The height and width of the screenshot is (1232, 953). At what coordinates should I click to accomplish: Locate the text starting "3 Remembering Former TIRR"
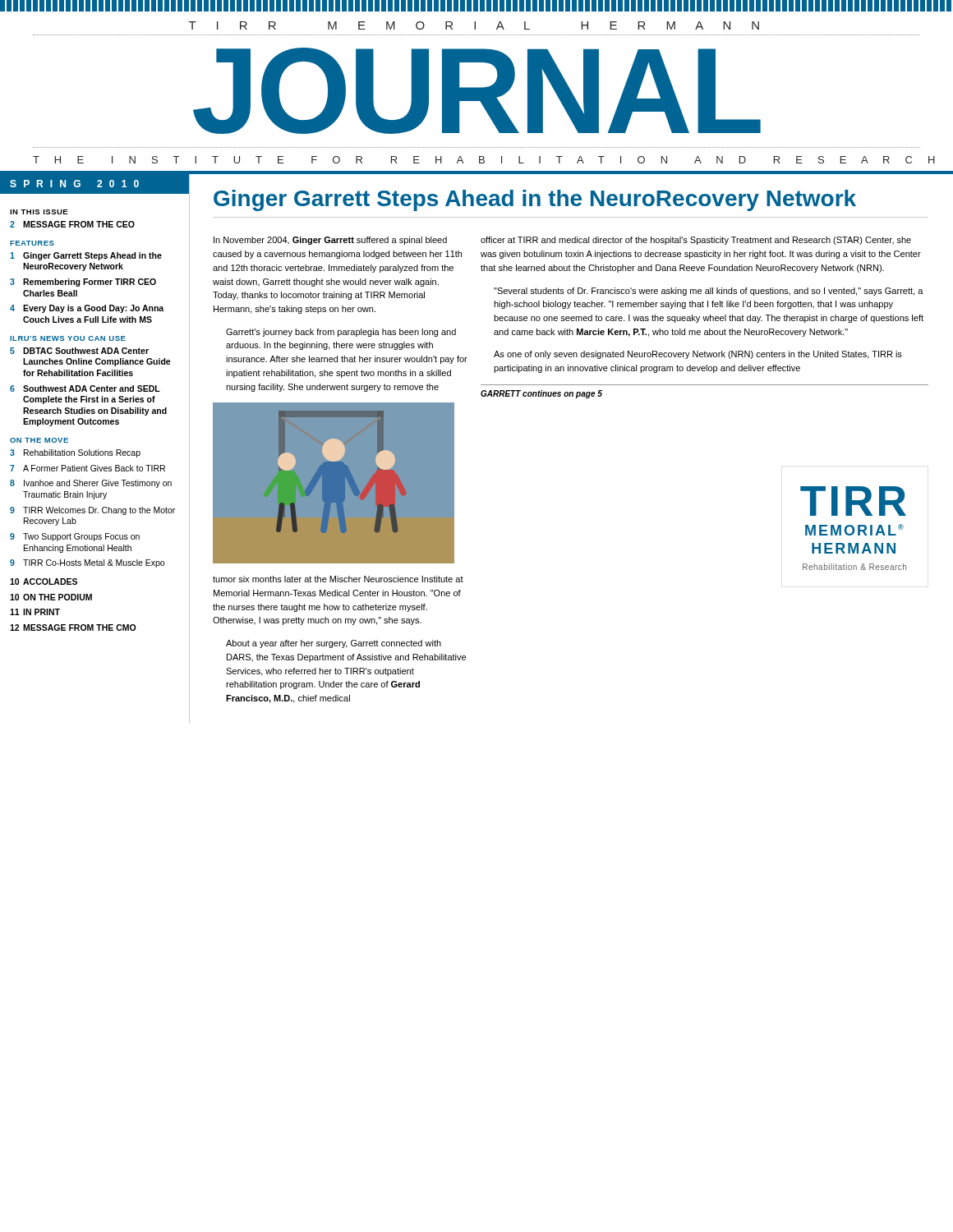coord(94,288)
